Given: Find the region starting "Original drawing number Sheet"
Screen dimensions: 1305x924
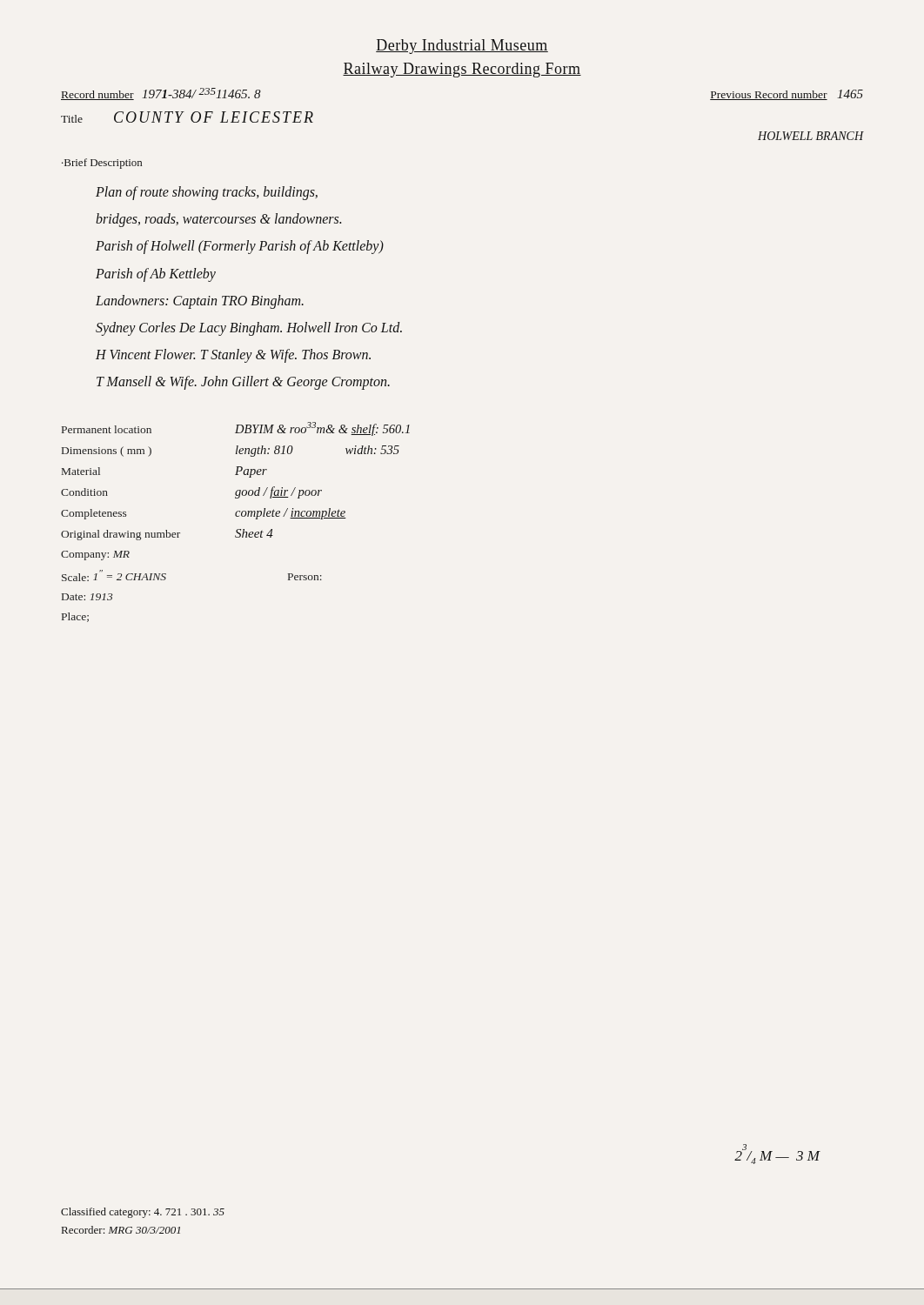Looking at the screenshot, I should click(167, 533).
